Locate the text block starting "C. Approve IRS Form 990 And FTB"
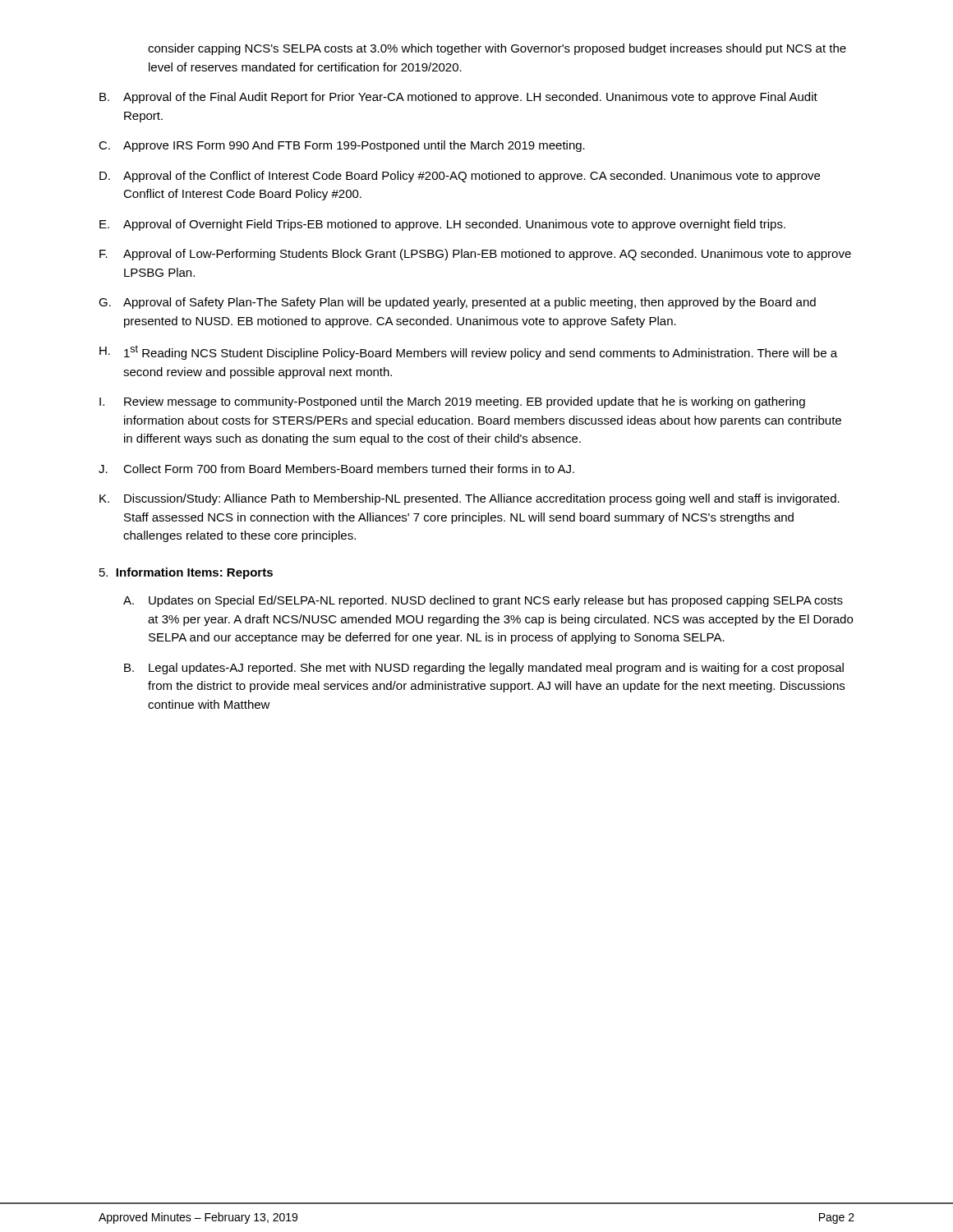 point(476,146)
